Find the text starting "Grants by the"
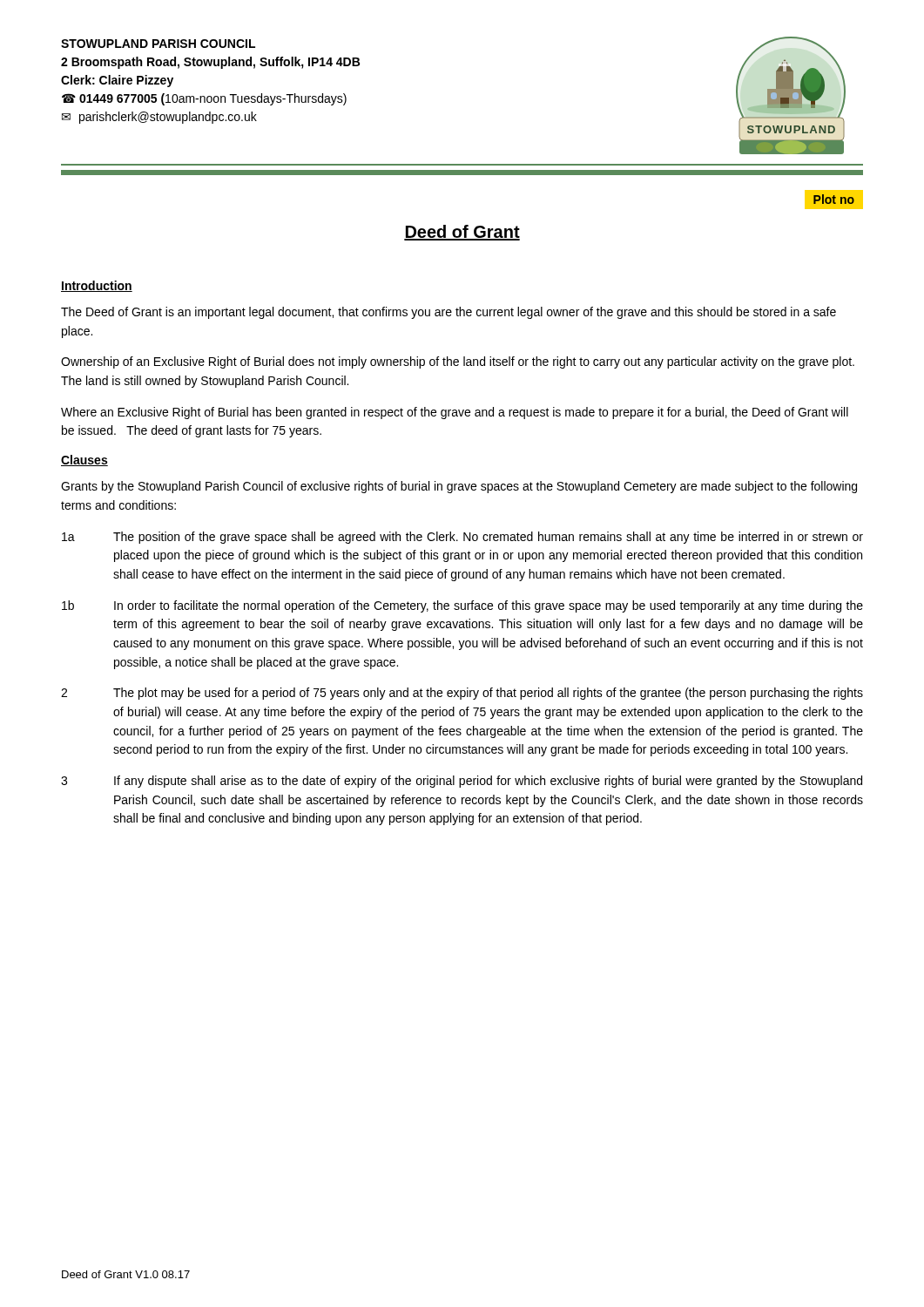 [459, 496]
